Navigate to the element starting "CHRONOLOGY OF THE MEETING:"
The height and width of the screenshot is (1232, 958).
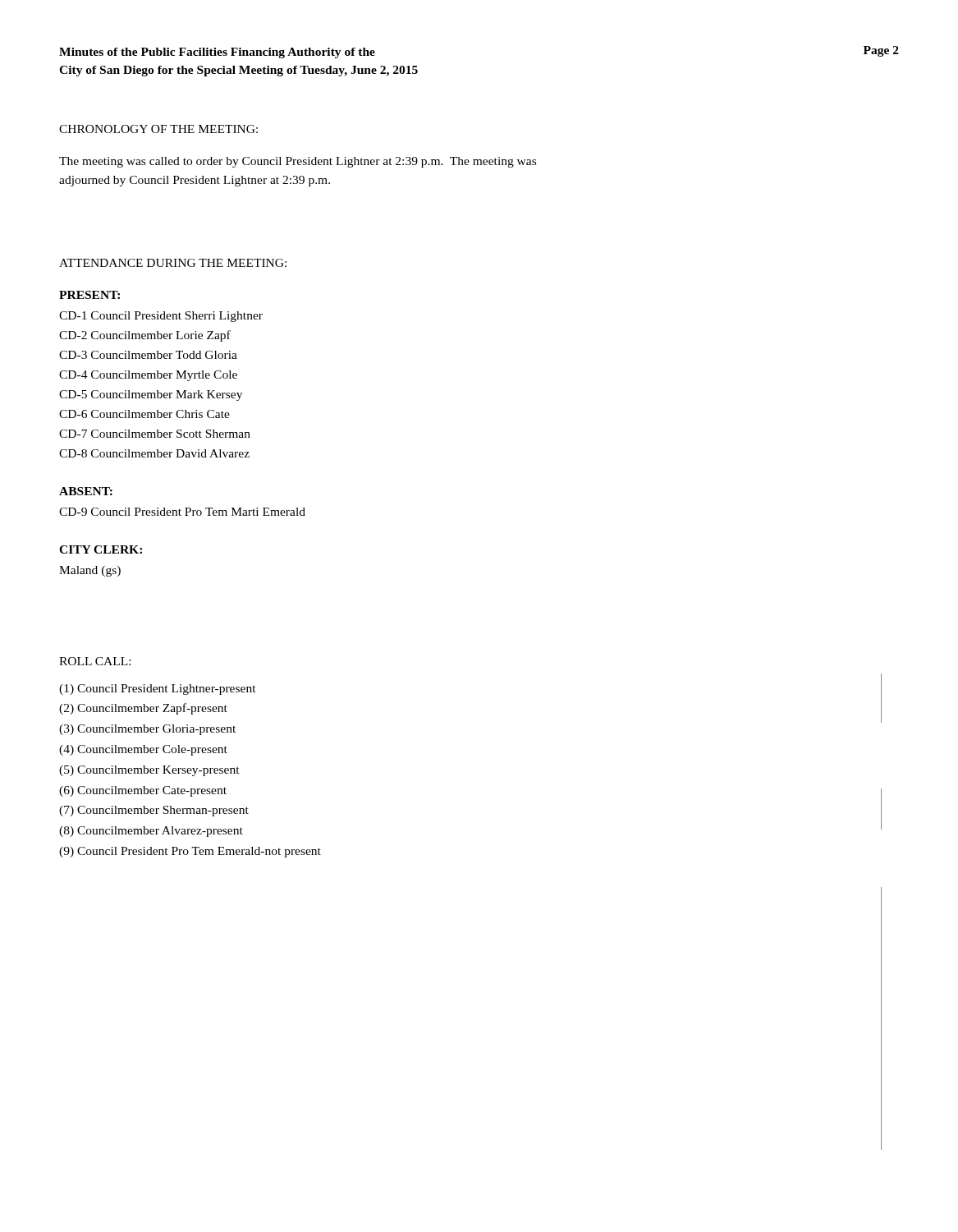[159, 129]
